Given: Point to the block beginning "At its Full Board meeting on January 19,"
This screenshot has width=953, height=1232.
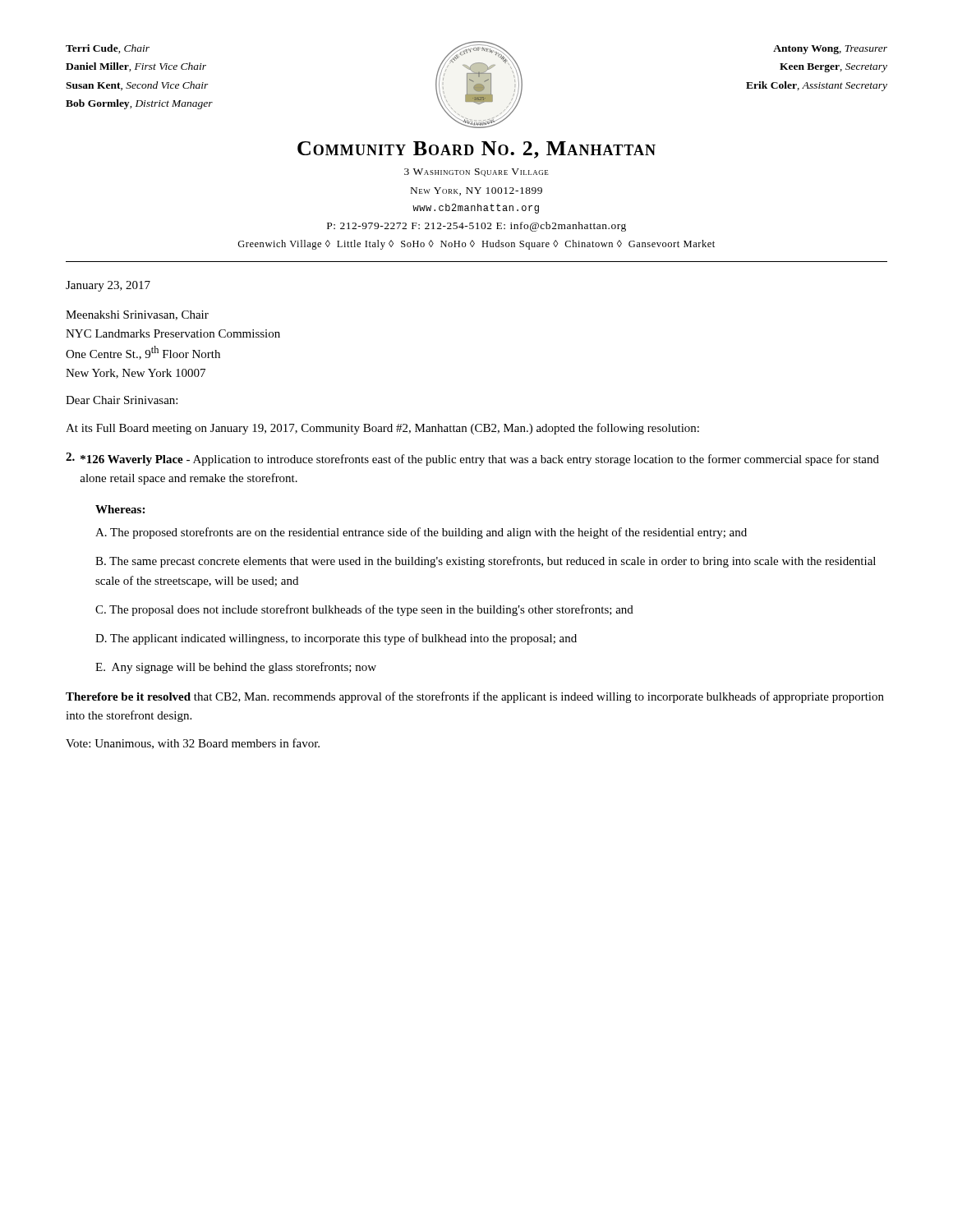Looking at the screenshot, I should (x=383, y=428).
